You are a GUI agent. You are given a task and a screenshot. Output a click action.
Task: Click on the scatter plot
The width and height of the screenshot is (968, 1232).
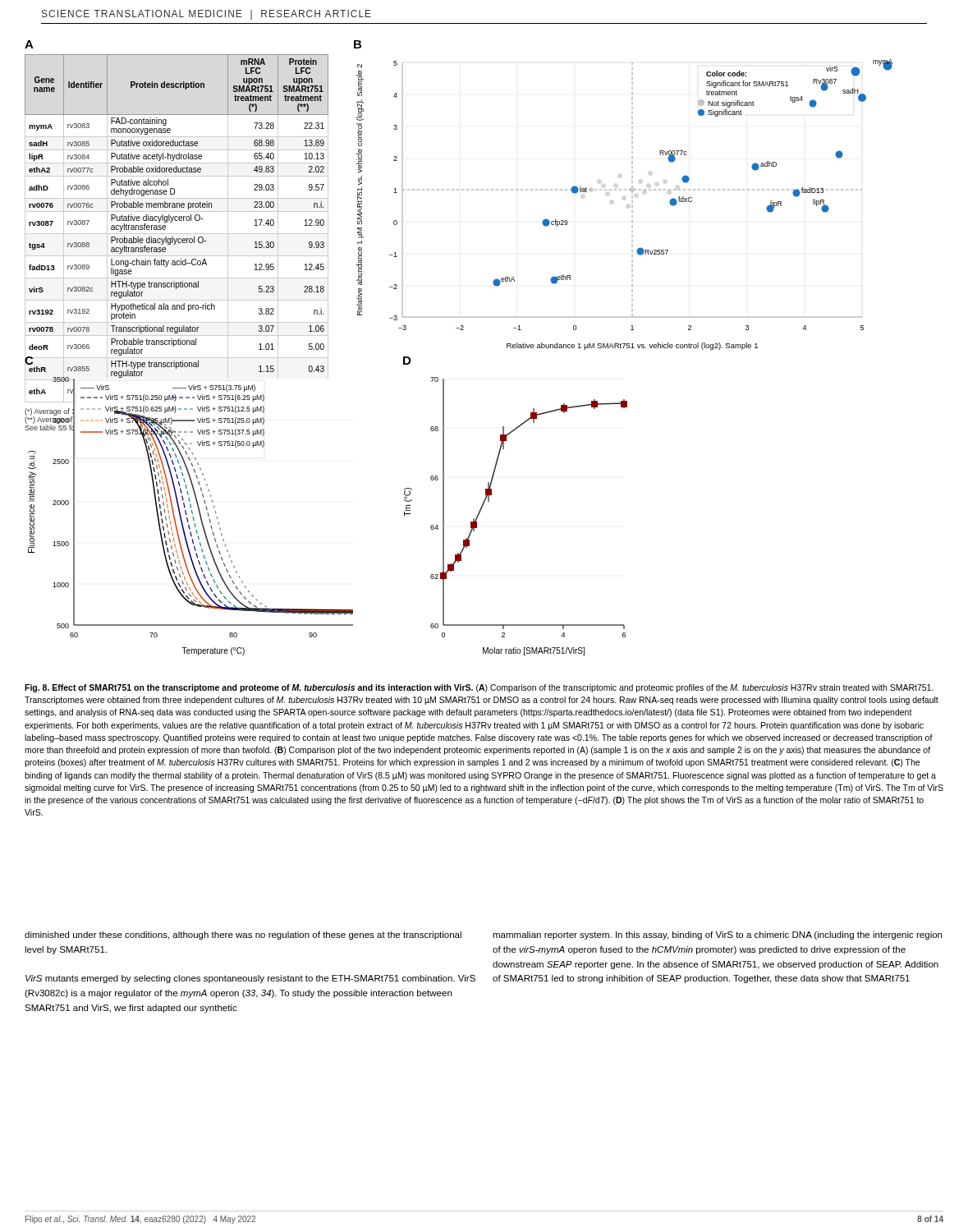pyautogui.click(x=649, y=198)
